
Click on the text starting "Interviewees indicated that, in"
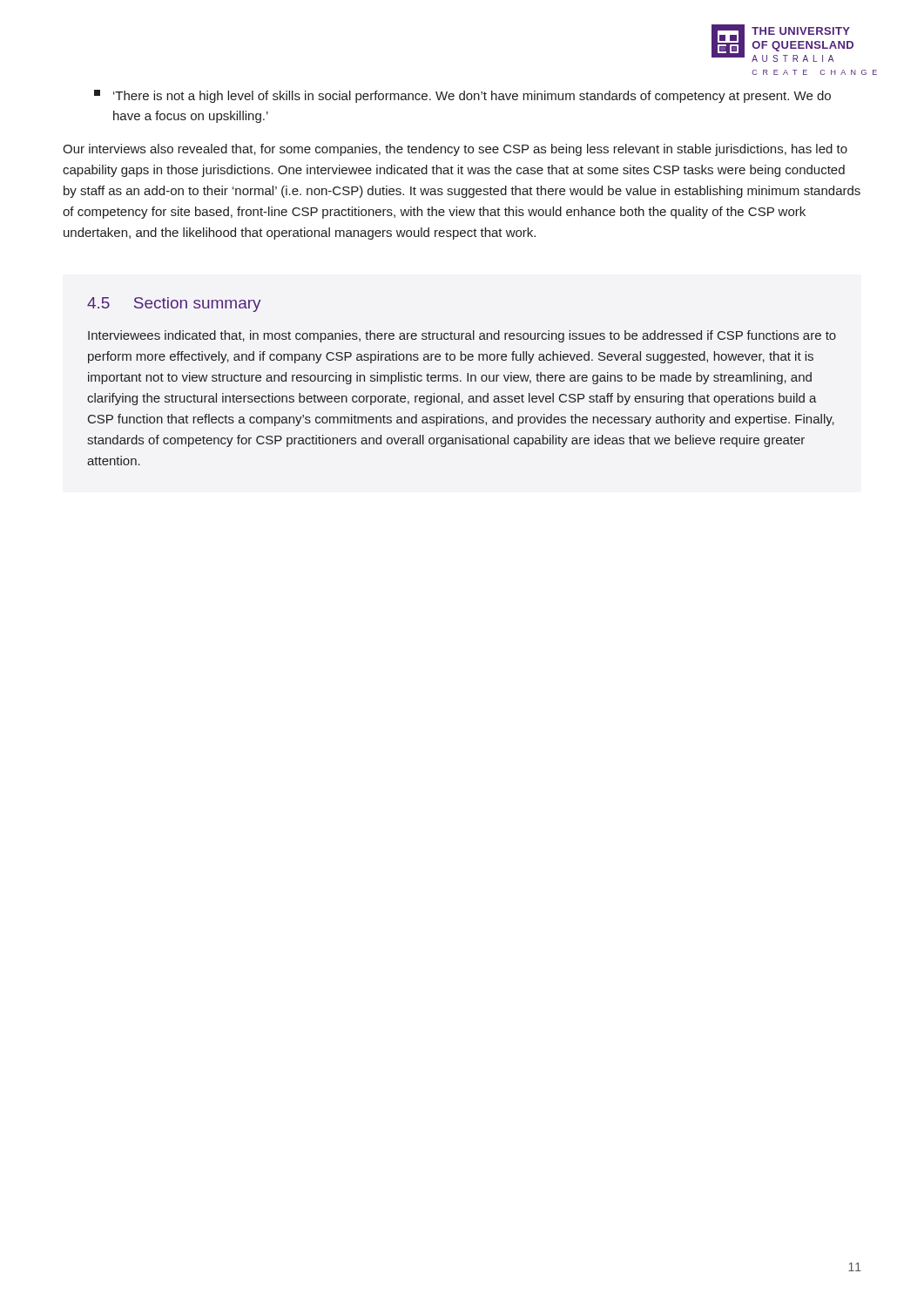pyautogui.click(x=462, y=397)
